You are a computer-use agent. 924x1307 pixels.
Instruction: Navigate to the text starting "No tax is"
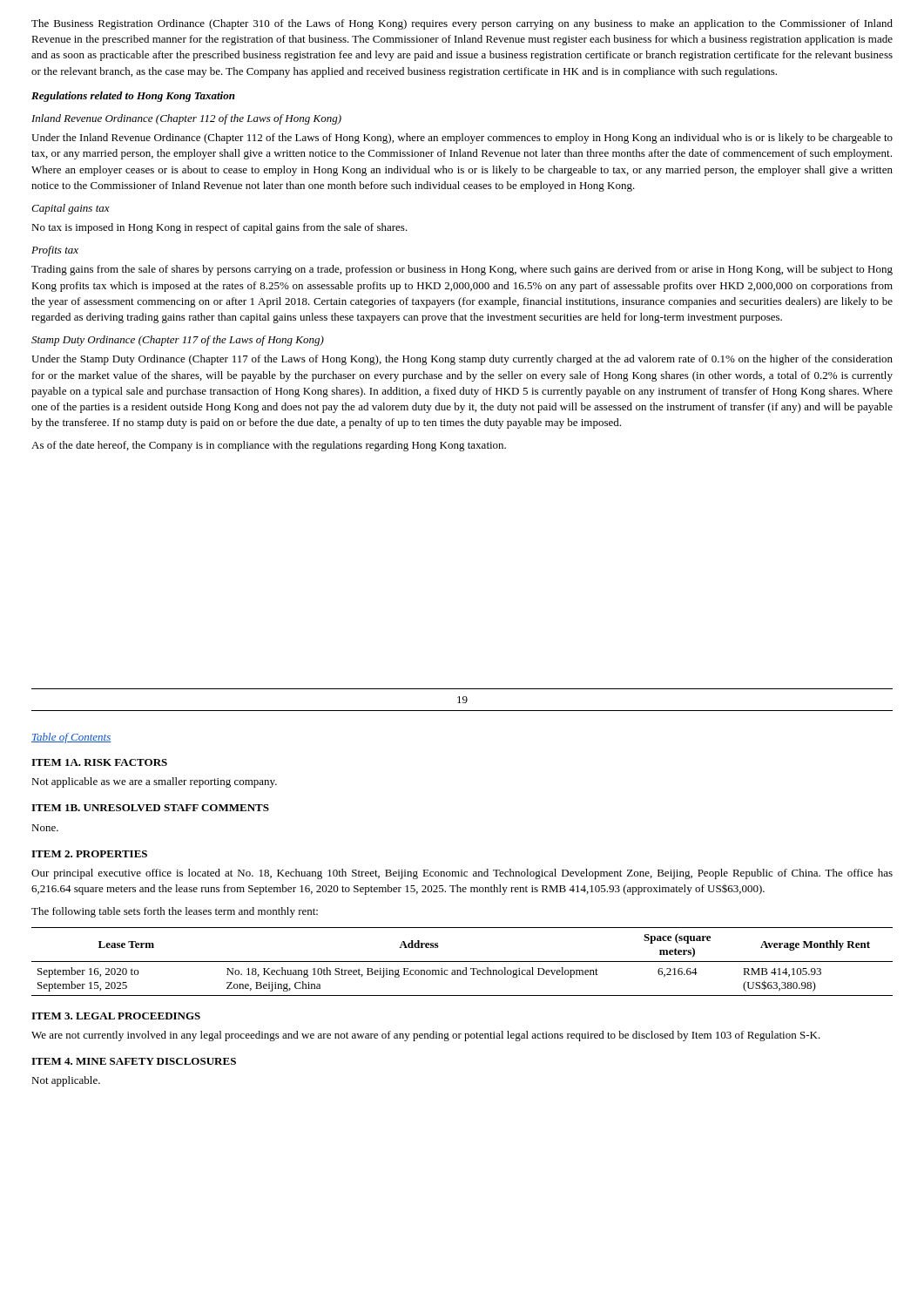(219, 228)
